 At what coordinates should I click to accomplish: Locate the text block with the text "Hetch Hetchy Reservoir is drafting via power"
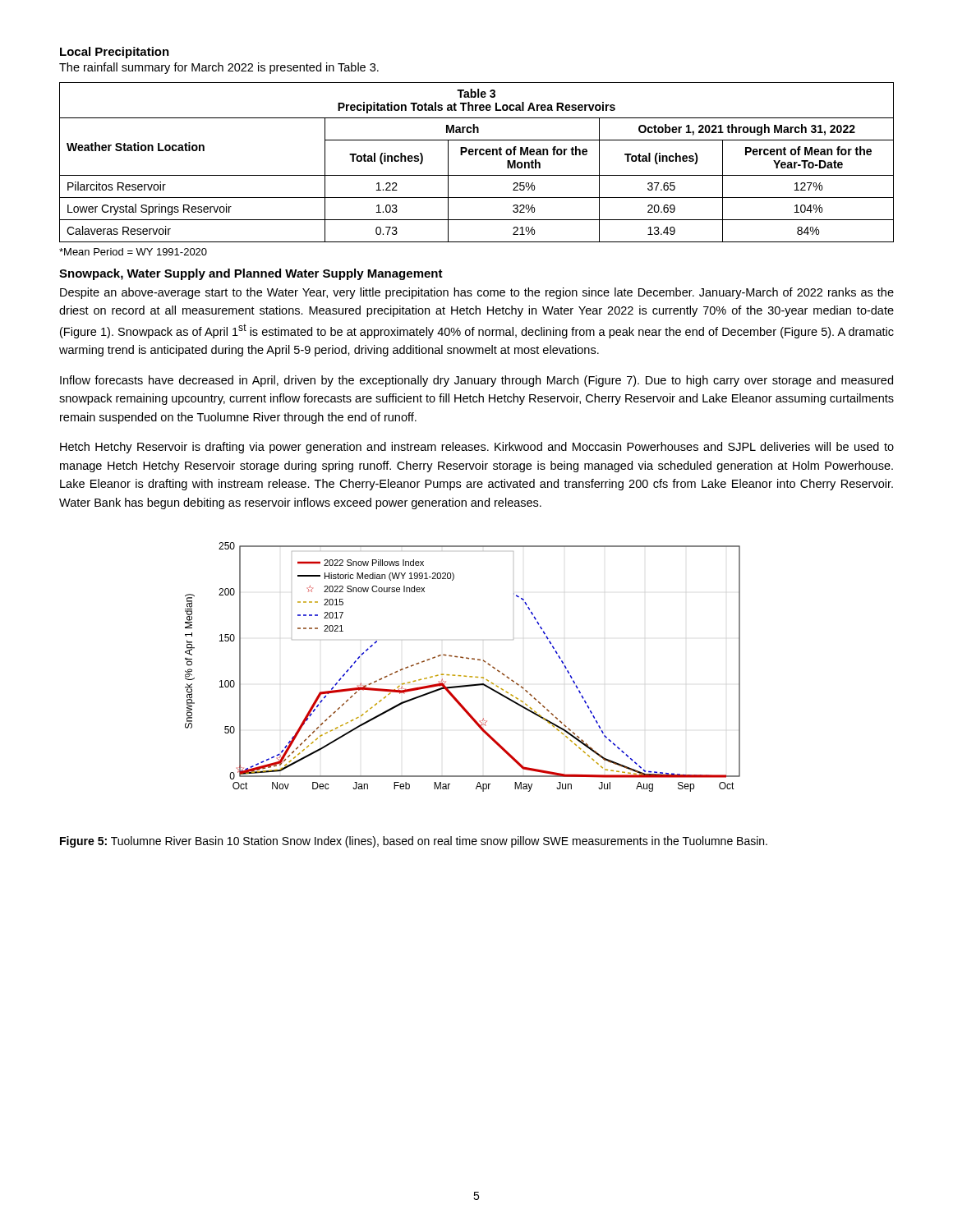(476, 475)
